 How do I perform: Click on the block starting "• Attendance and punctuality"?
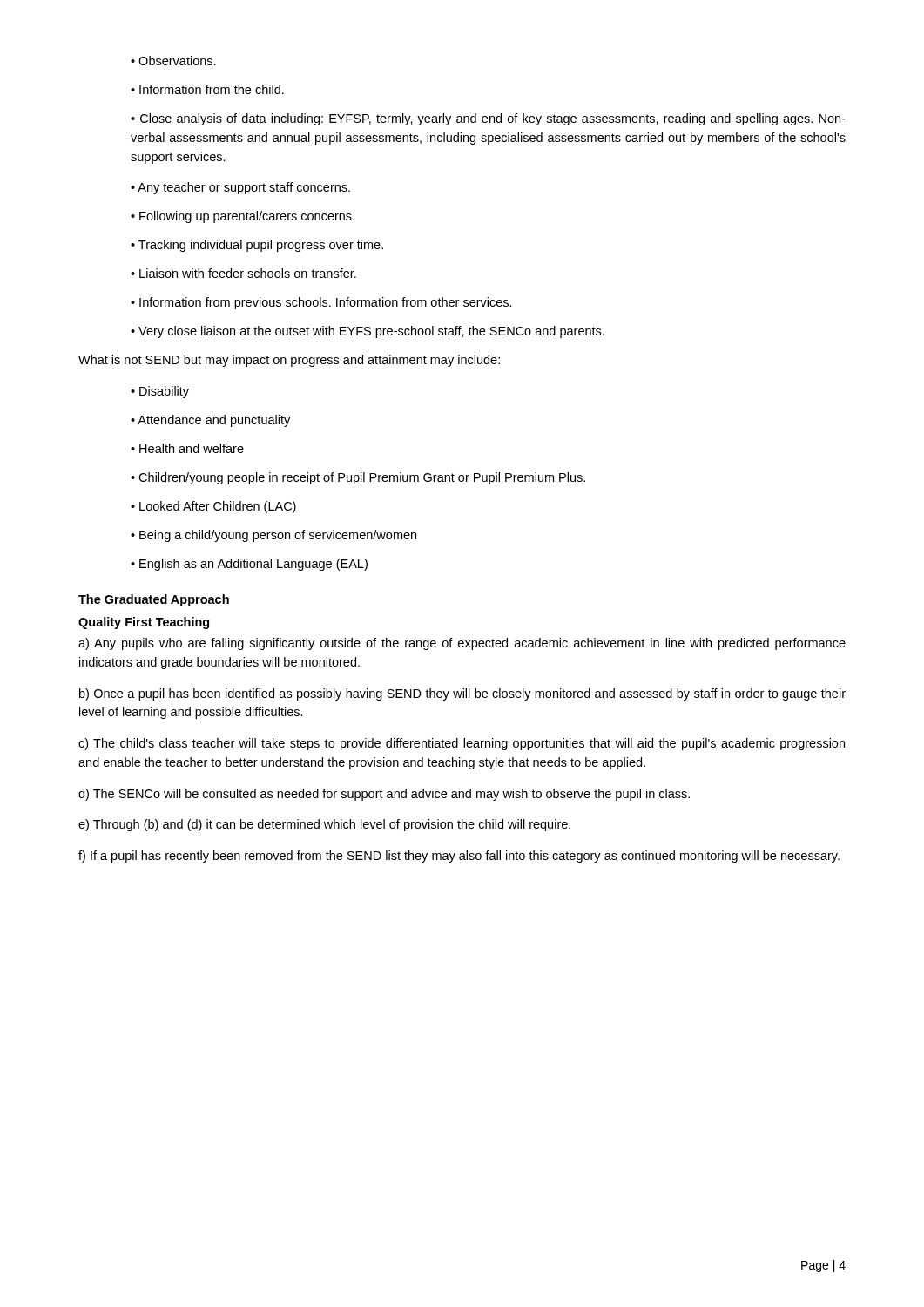click(x=210, y=420)
